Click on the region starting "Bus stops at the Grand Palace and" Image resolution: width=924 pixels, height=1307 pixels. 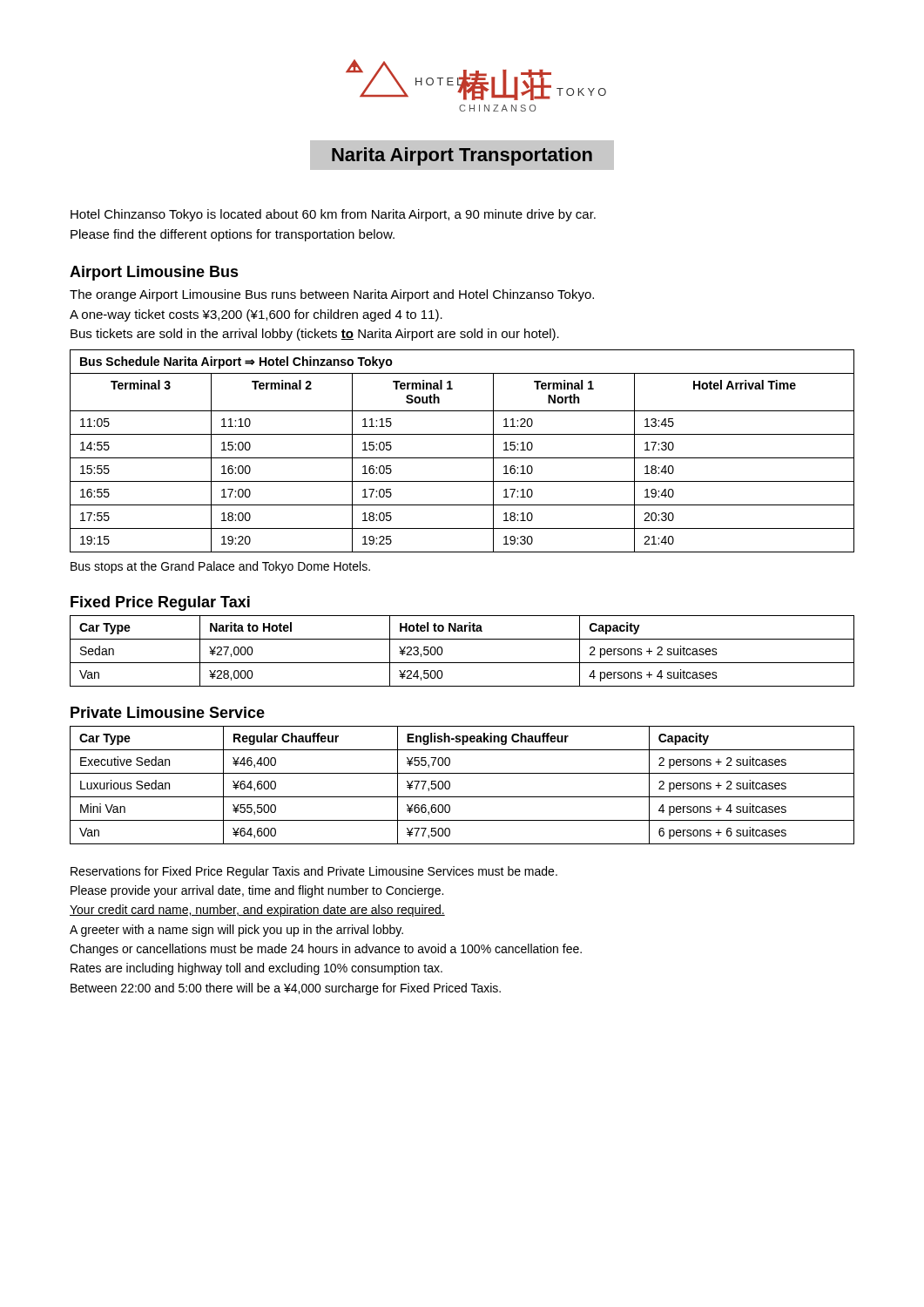[x=220, y=566]
